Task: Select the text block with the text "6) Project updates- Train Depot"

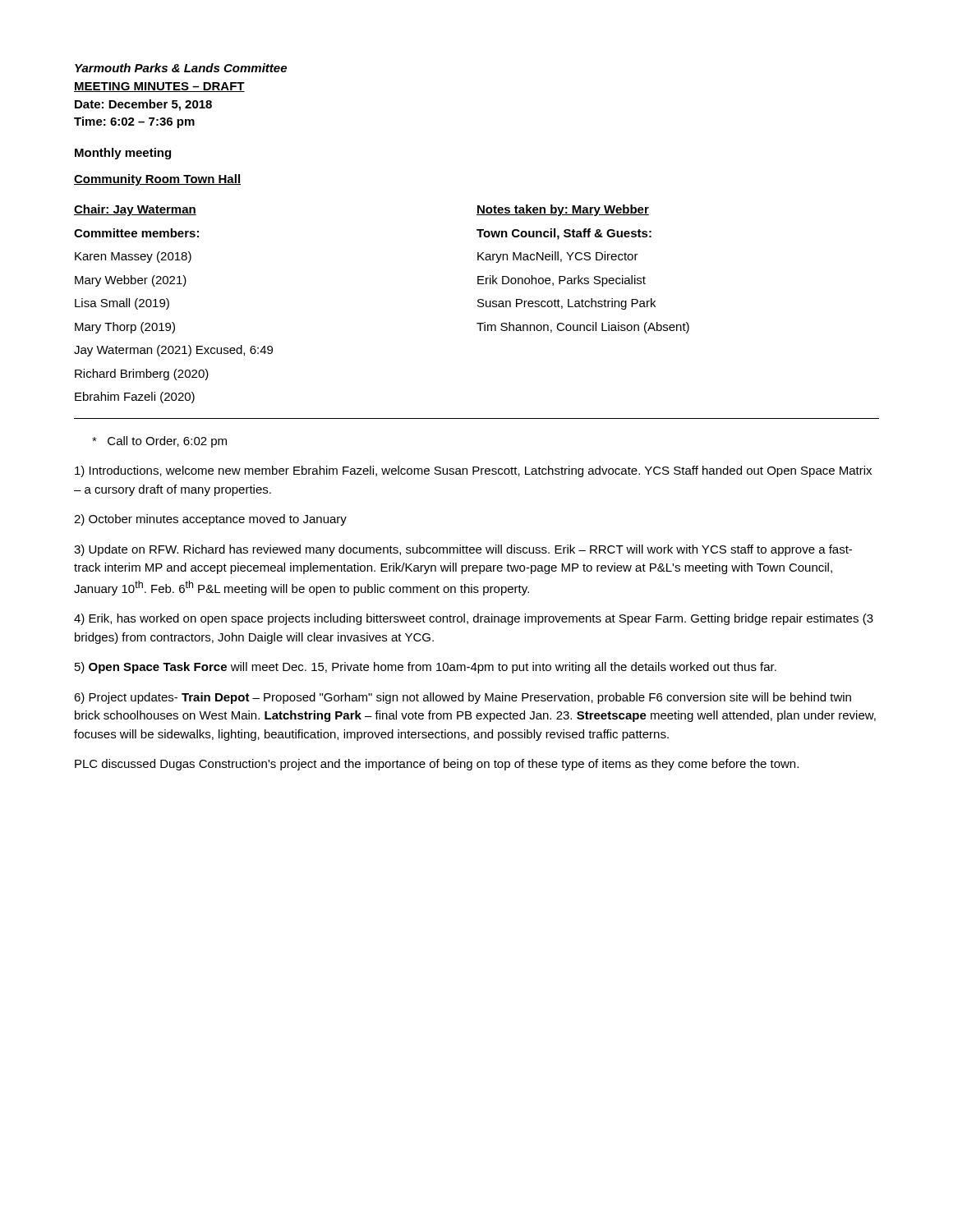Action: tap(476, 716)
